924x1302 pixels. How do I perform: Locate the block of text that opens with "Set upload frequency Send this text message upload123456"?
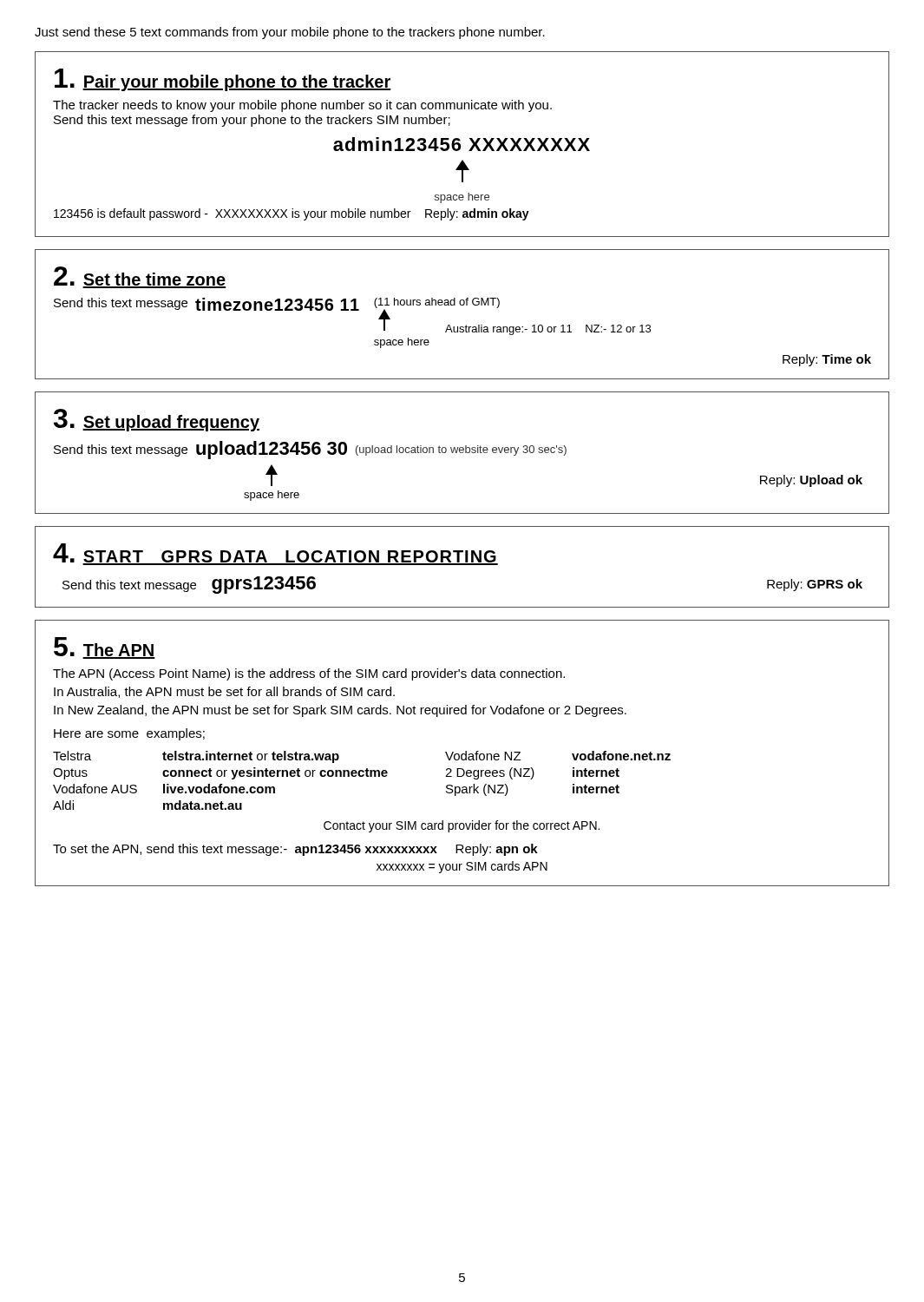[x=462, y=452]
